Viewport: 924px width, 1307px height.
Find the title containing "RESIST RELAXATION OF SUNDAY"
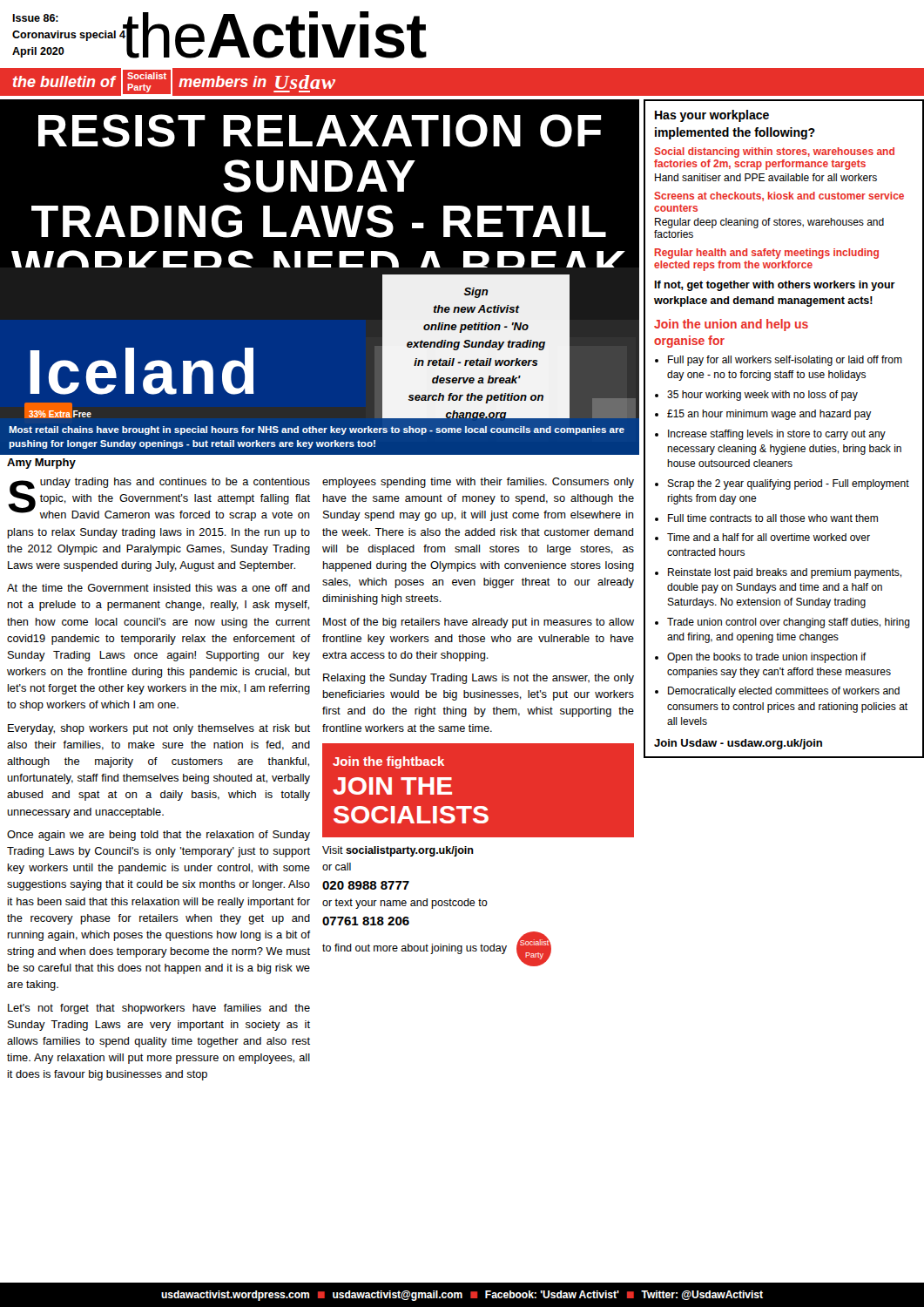[320, 221]
